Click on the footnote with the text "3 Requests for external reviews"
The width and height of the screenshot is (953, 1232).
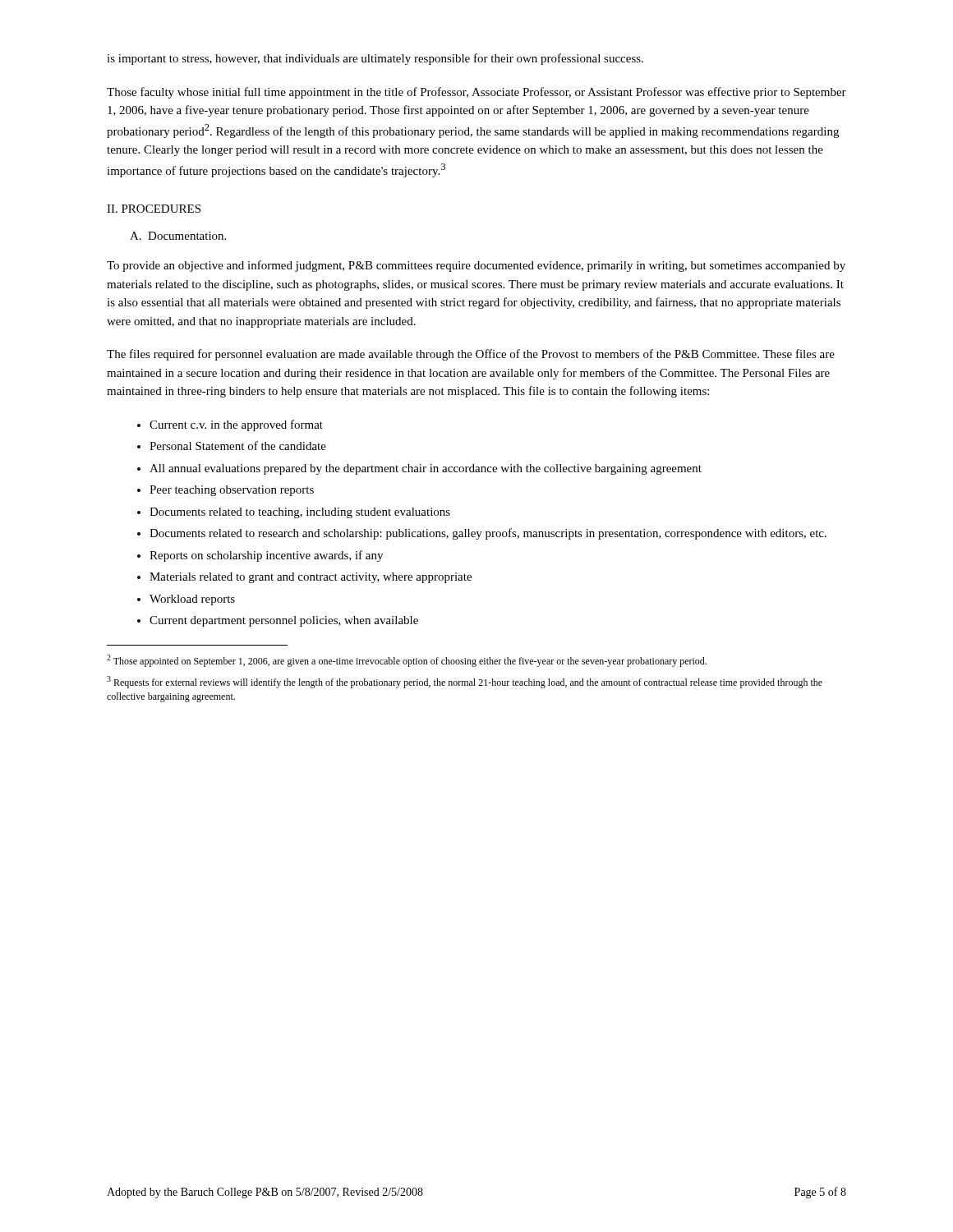pos(465,688)
